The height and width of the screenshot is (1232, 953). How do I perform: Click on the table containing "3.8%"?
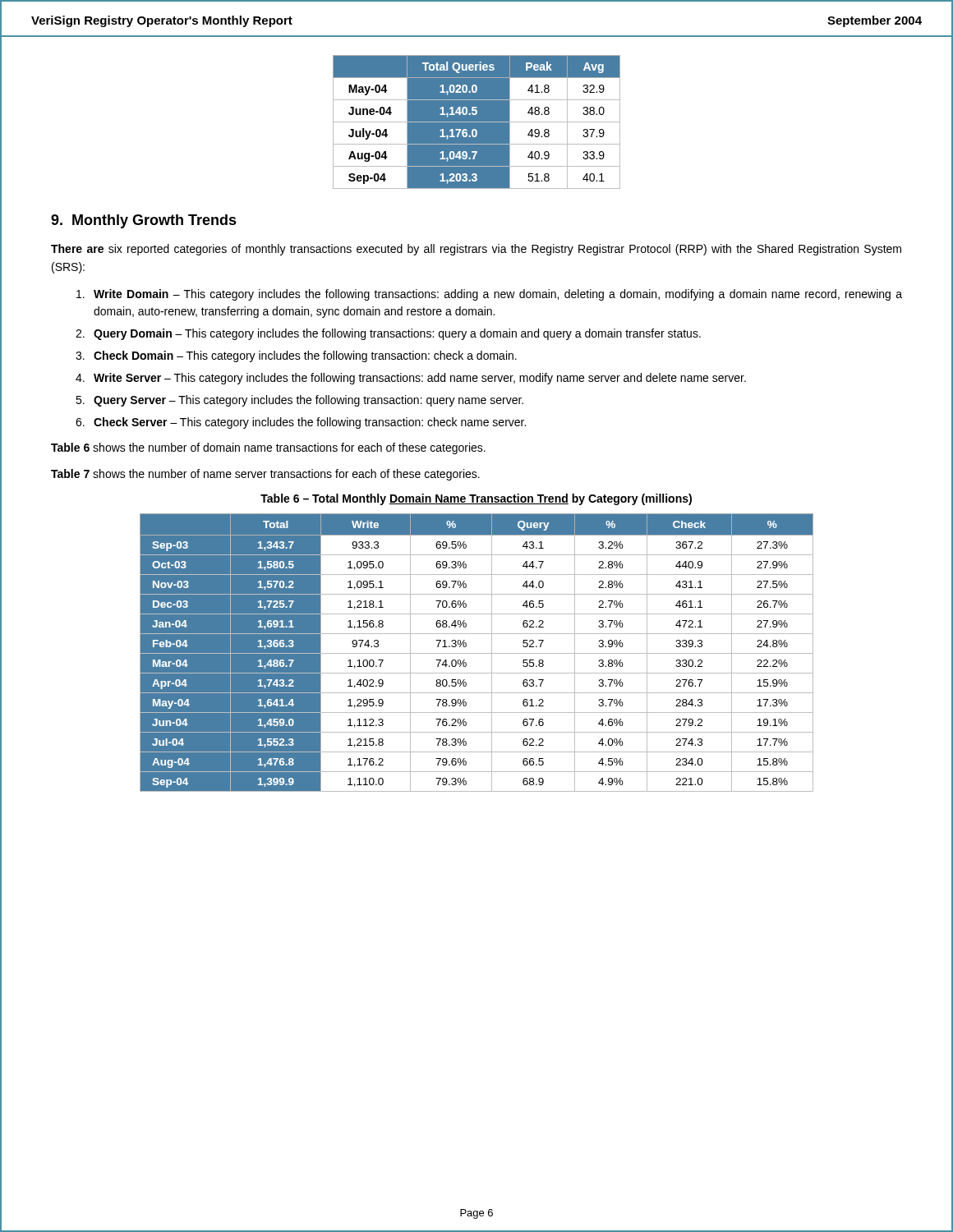tap(476, 652)
